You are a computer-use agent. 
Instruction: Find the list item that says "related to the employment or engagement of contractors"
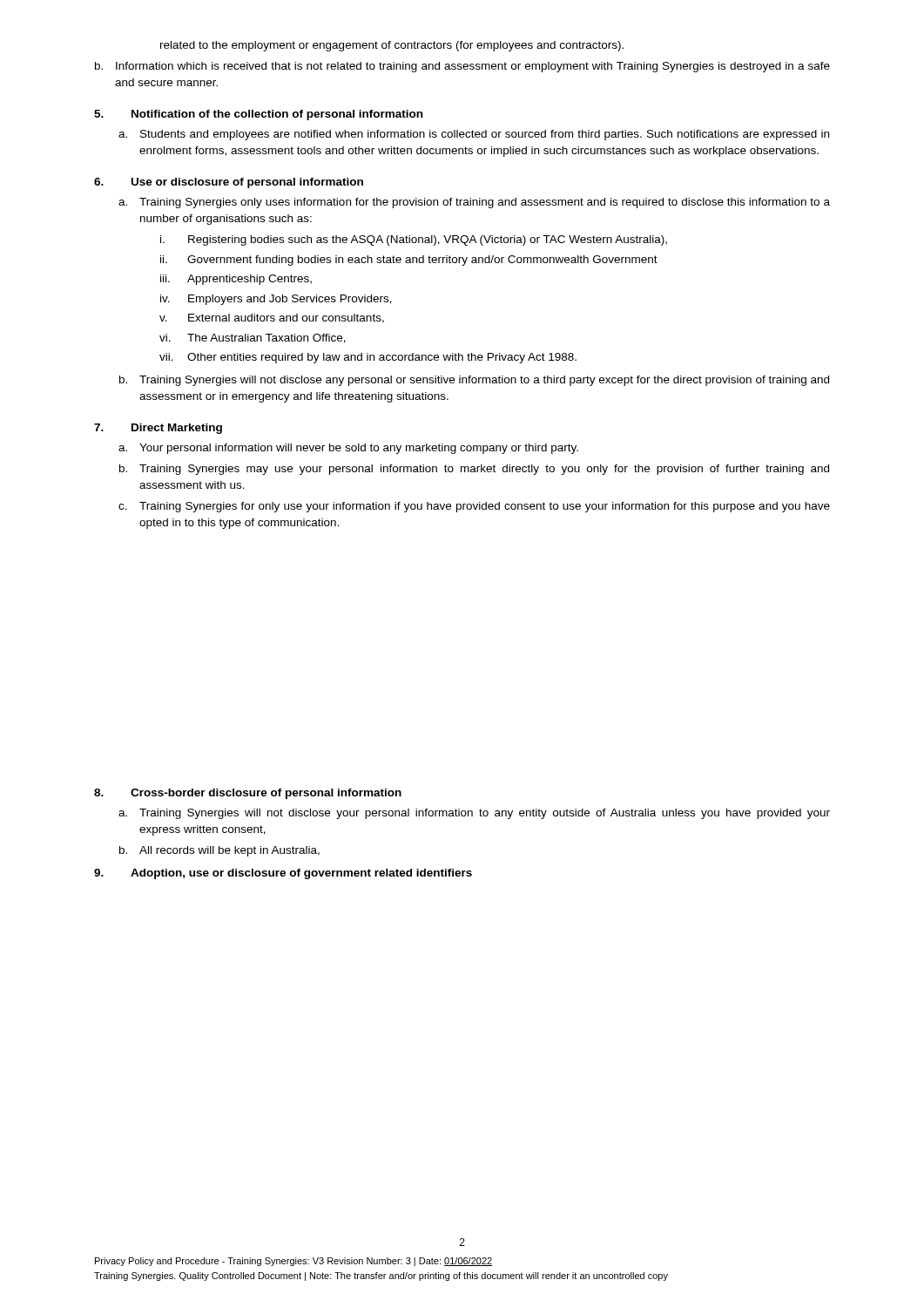point(392,45)
